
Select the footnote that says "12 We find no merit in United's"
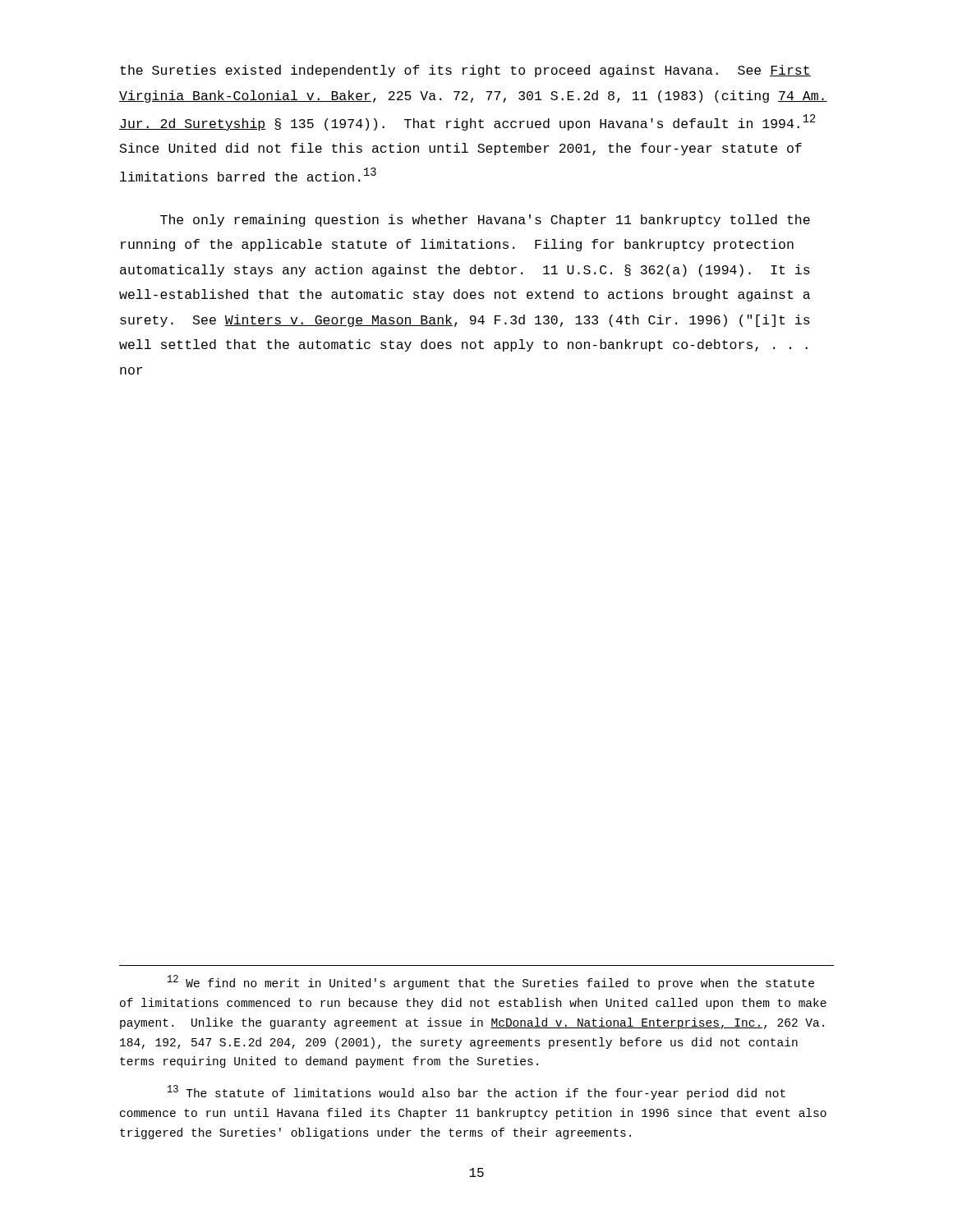pyautogui.click(x=476, y=1023)
